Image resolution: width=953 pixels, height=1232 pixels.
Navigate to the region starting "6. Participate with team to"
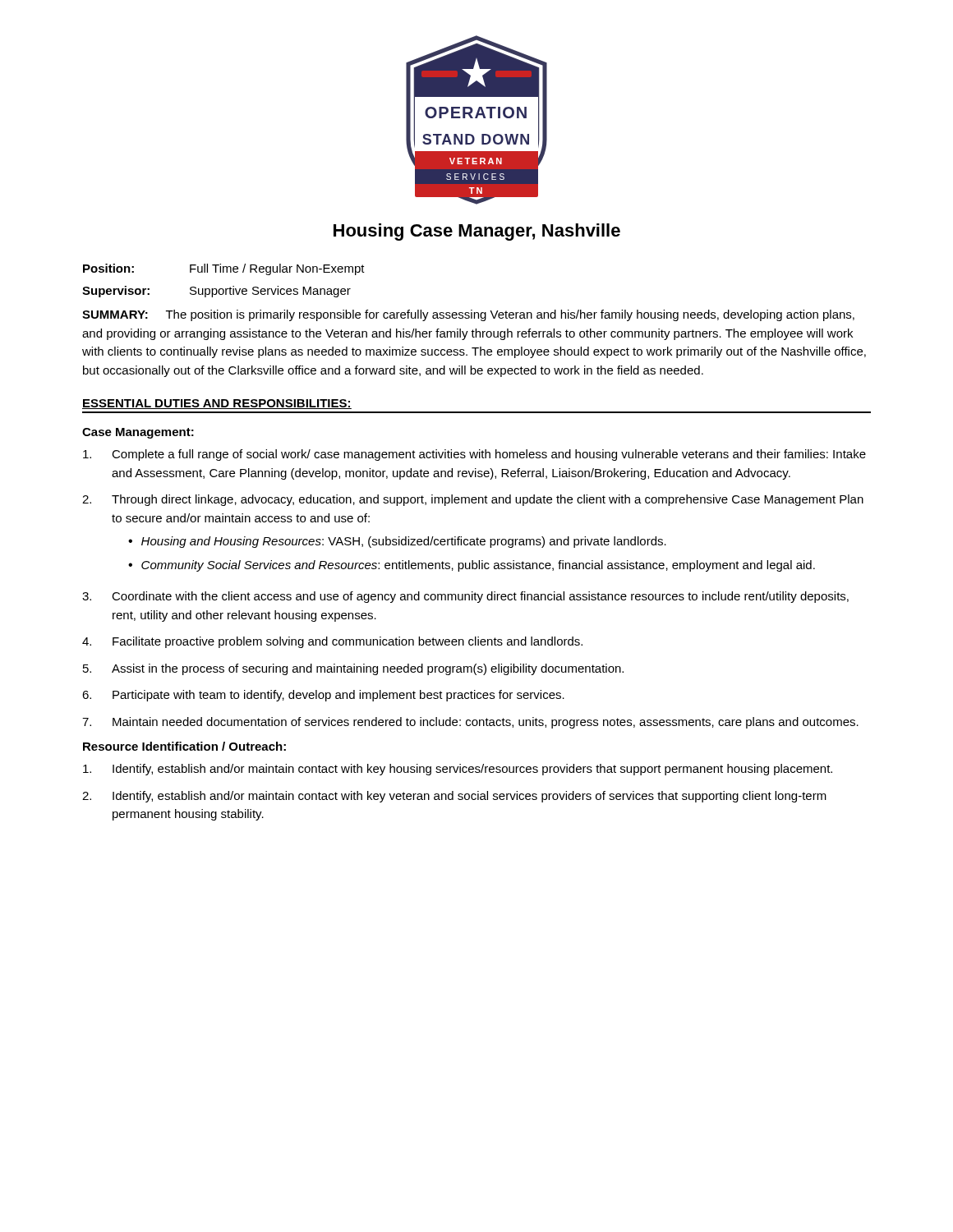tap(476, 695)
